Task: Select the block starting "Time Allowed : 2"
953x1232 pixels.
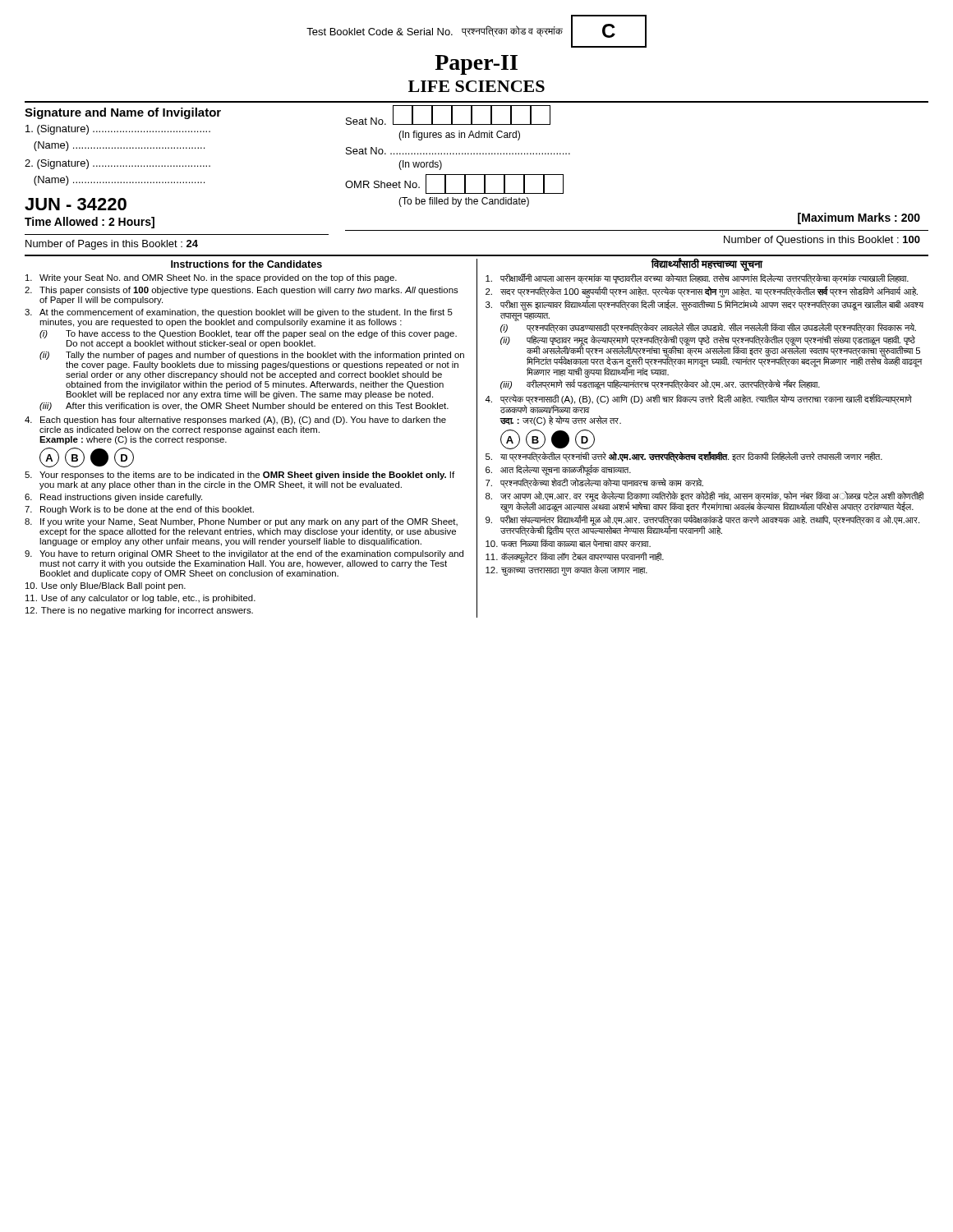Action: tap(90, 222)
